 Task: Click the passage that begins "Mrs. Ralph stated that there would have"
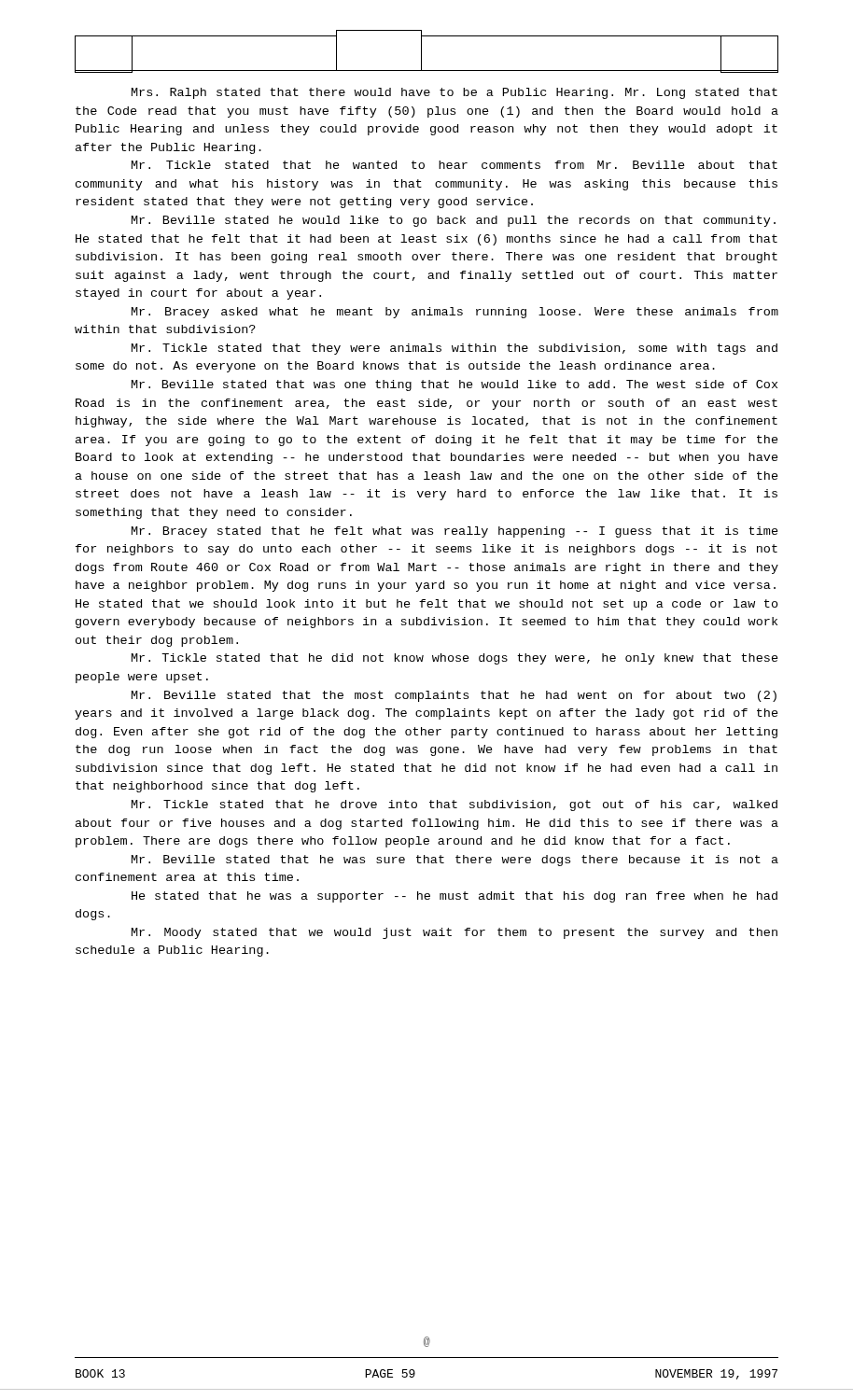pos(426,121)
